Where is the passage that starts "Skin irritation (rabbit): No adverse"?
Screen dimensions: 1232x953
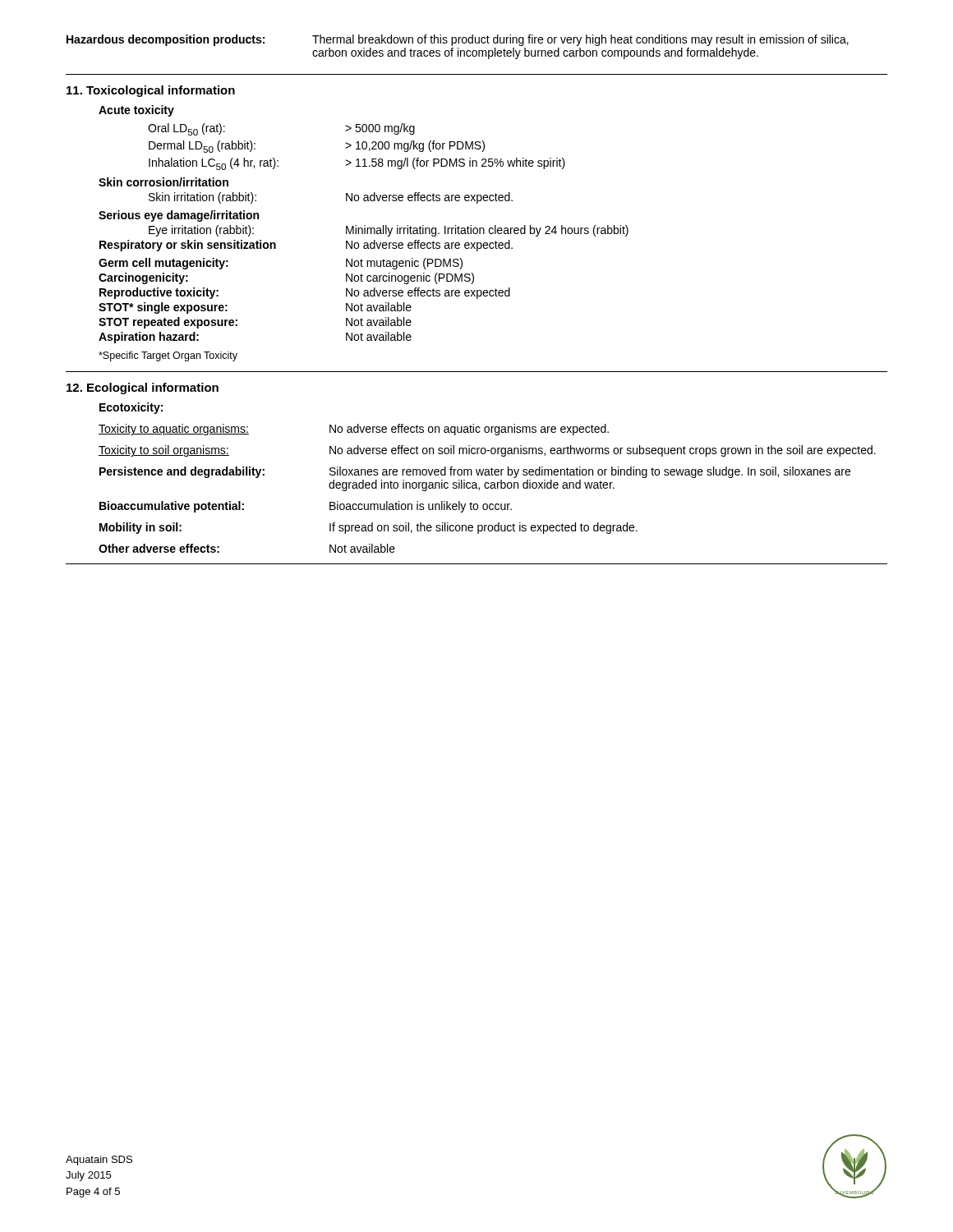518,197
